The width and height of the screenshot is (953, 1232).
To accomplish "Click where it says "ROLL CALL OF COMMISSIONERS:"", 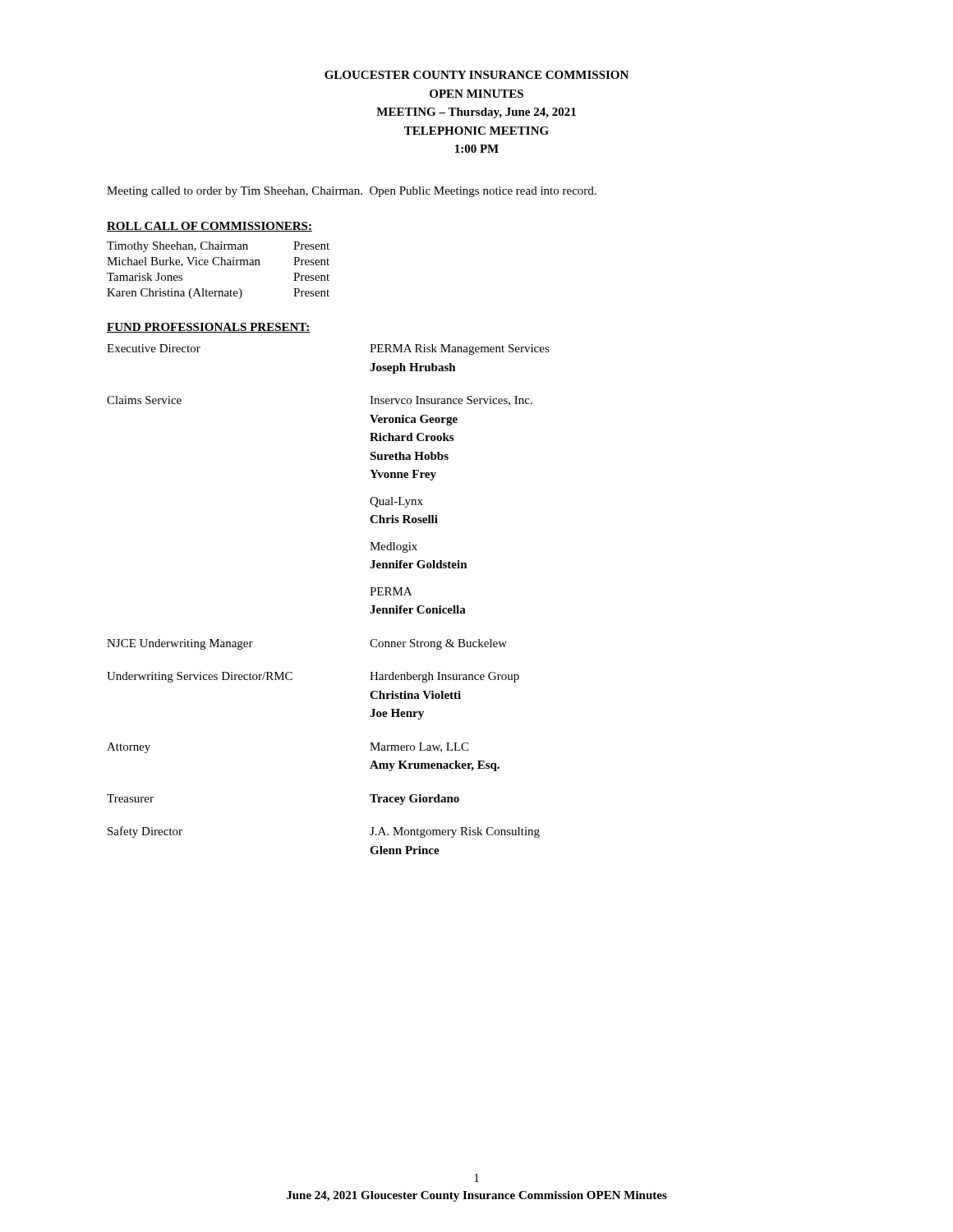I will click(x=209, y=226).
